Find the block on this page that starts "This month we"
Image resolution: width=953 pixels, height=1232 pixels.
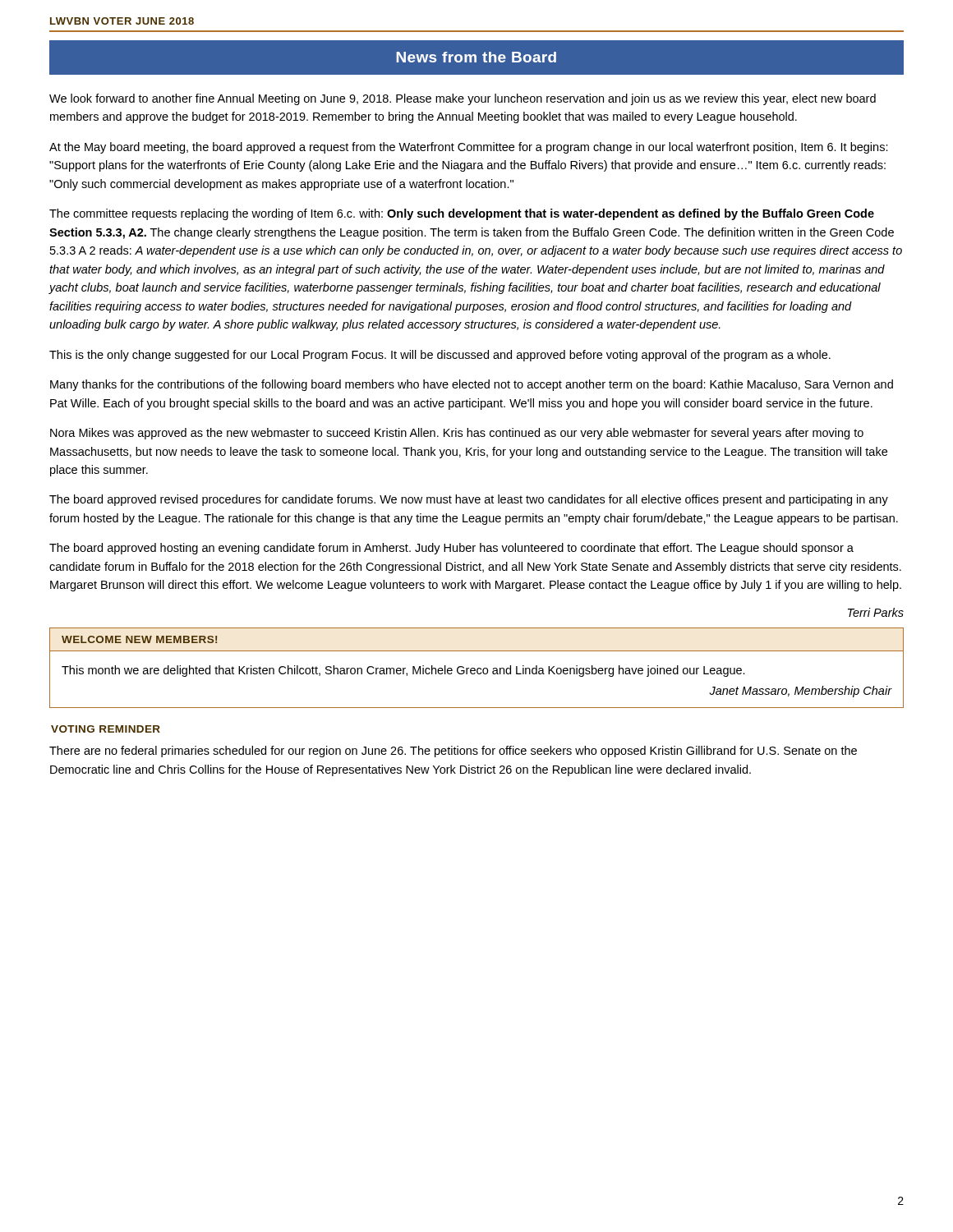404,670
